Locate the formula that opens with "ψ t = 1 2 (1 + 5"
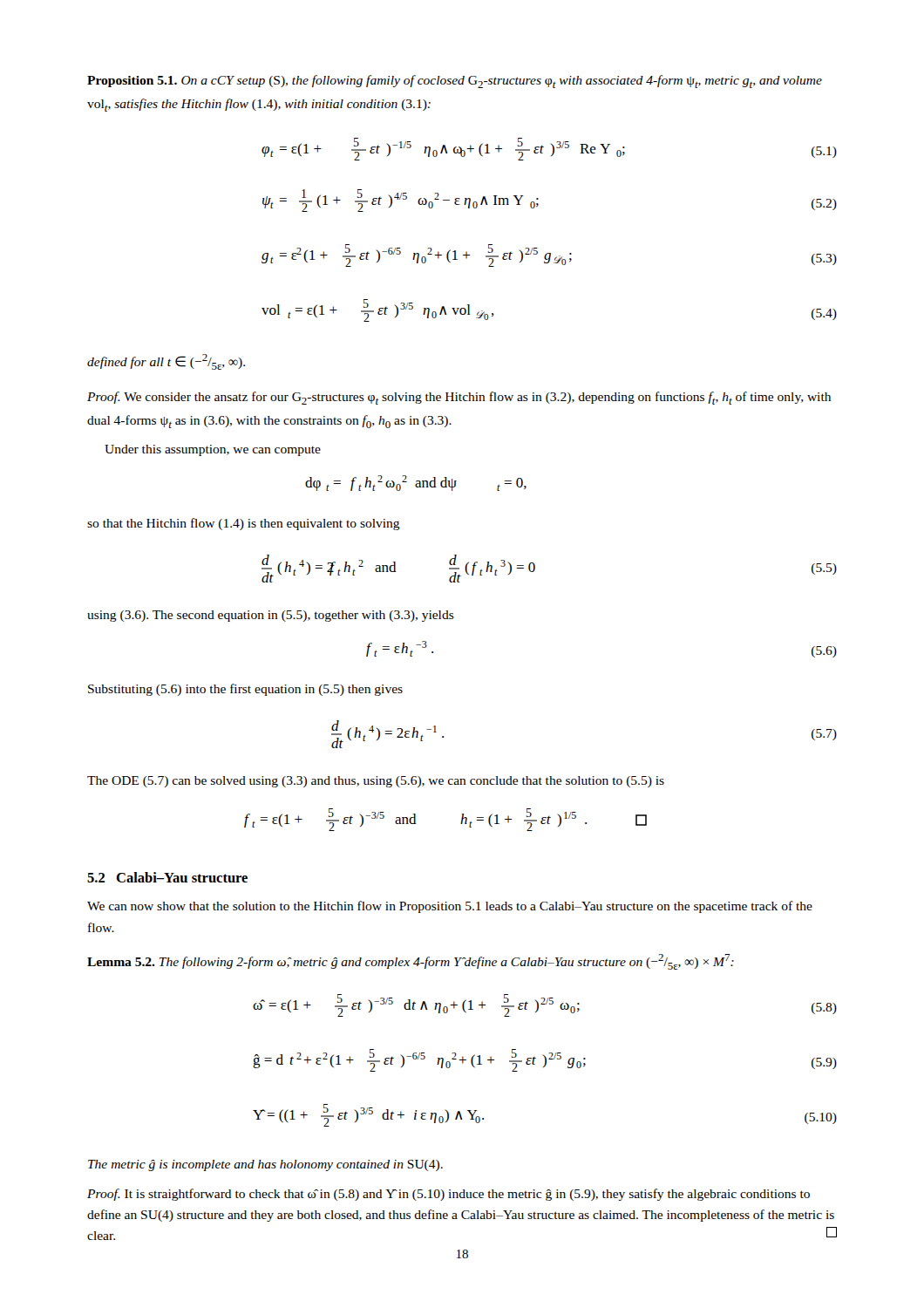The width and height of the screenshot is (924, 1308). (x=549, y=203)
